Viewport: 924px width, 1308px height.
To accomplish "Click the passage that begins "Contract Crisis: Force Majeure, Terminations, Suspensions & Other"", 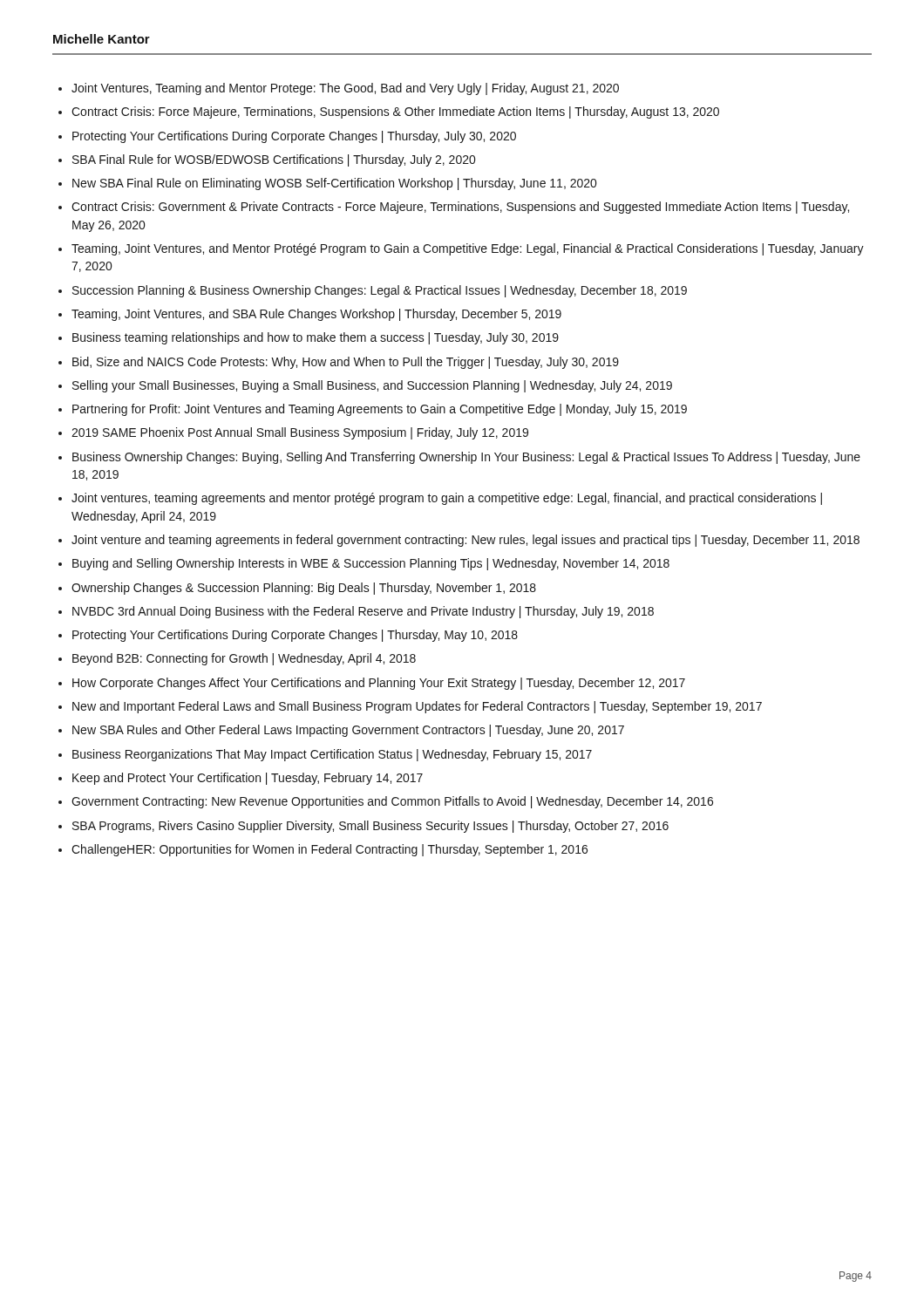I will tap(396, 112).
